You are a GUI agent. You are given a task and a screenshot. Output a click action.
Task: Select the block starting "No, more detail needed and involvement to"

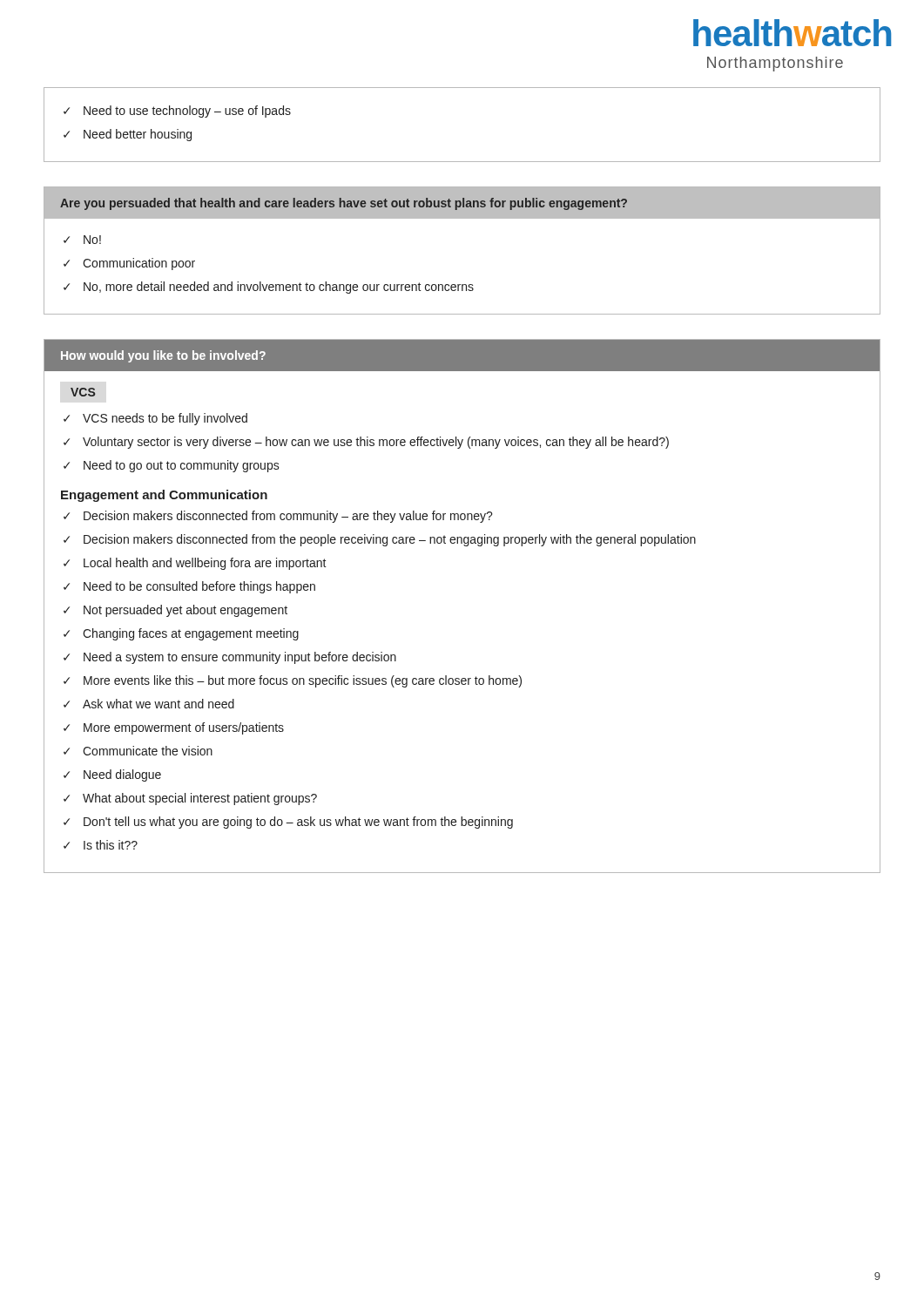pyautogui.click(x=278, y=287)
